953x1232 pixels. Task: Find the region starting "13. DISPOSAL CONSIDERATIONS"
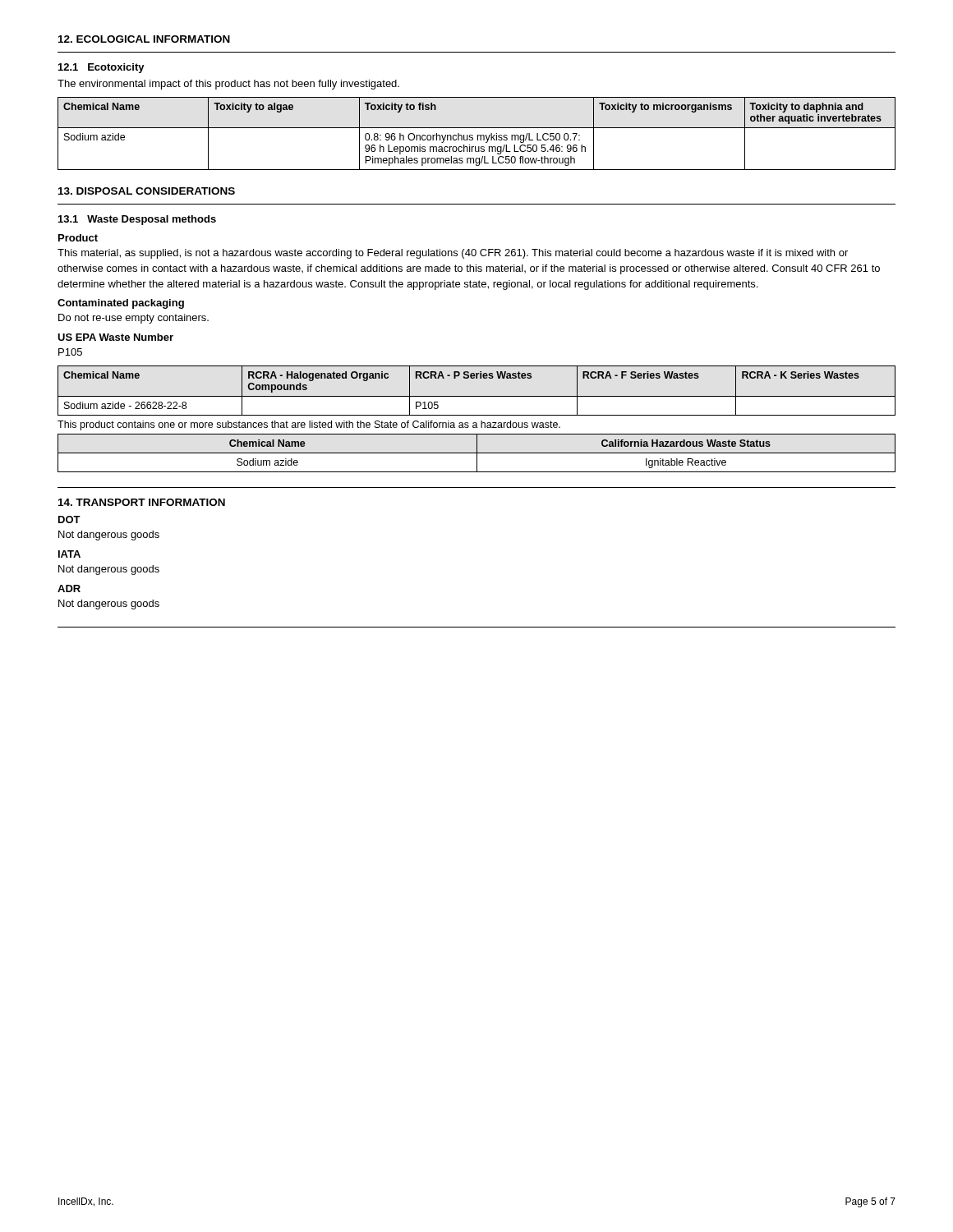tap(146, 191)
